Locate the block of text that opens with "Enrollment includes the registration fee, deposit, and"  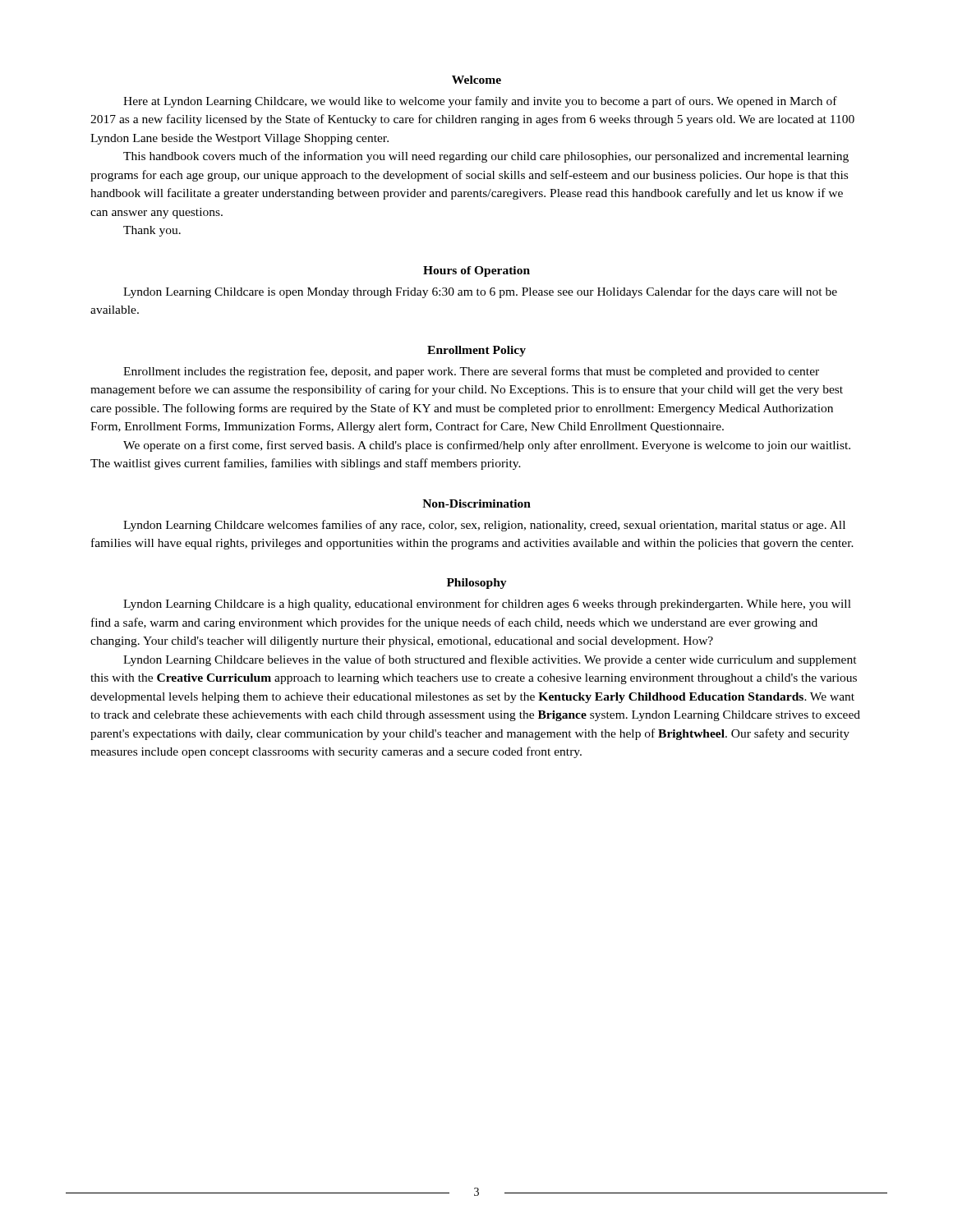coord(476,417)
